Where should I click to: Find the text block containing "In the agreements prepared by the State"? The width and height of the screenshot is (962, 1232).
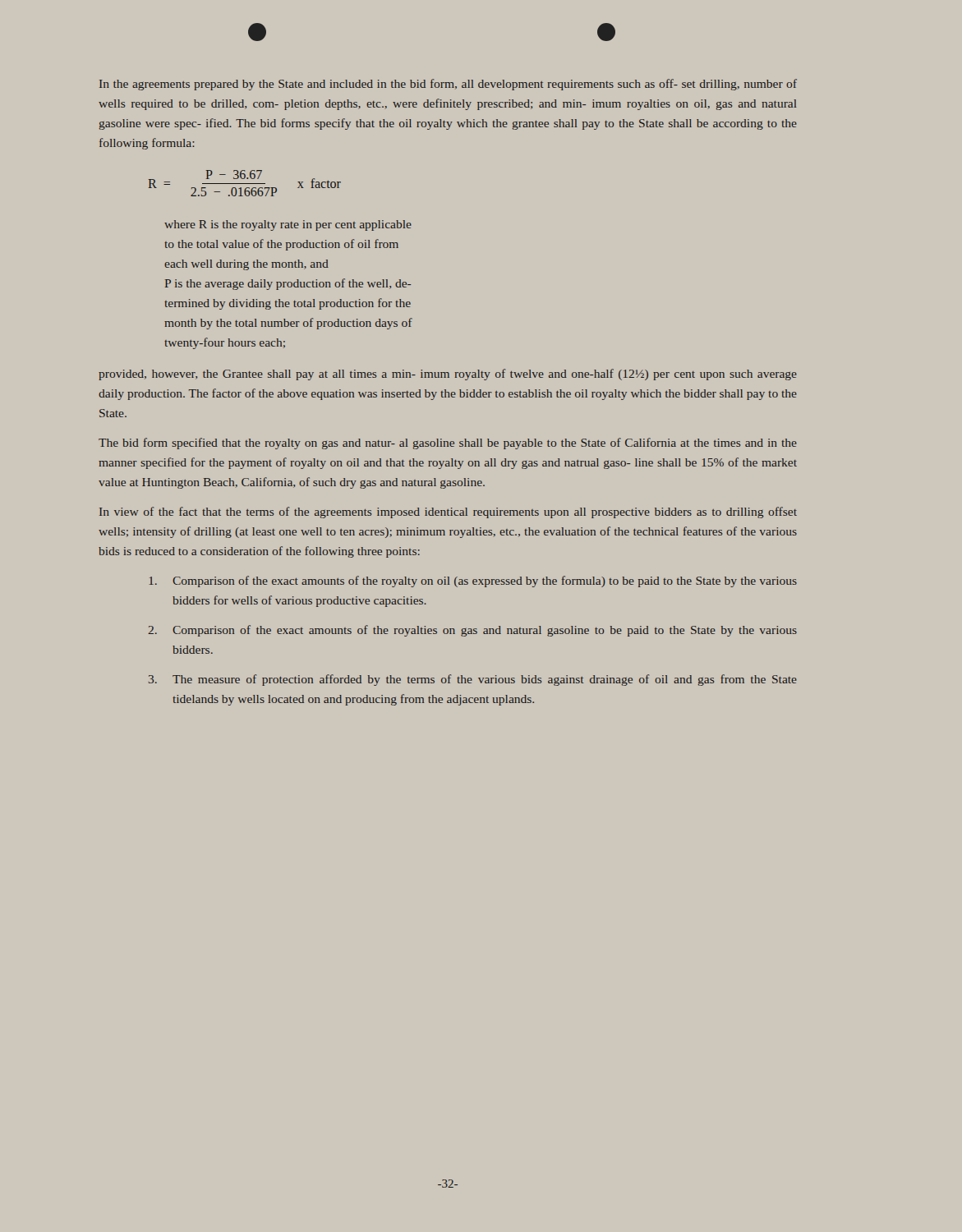448,113
